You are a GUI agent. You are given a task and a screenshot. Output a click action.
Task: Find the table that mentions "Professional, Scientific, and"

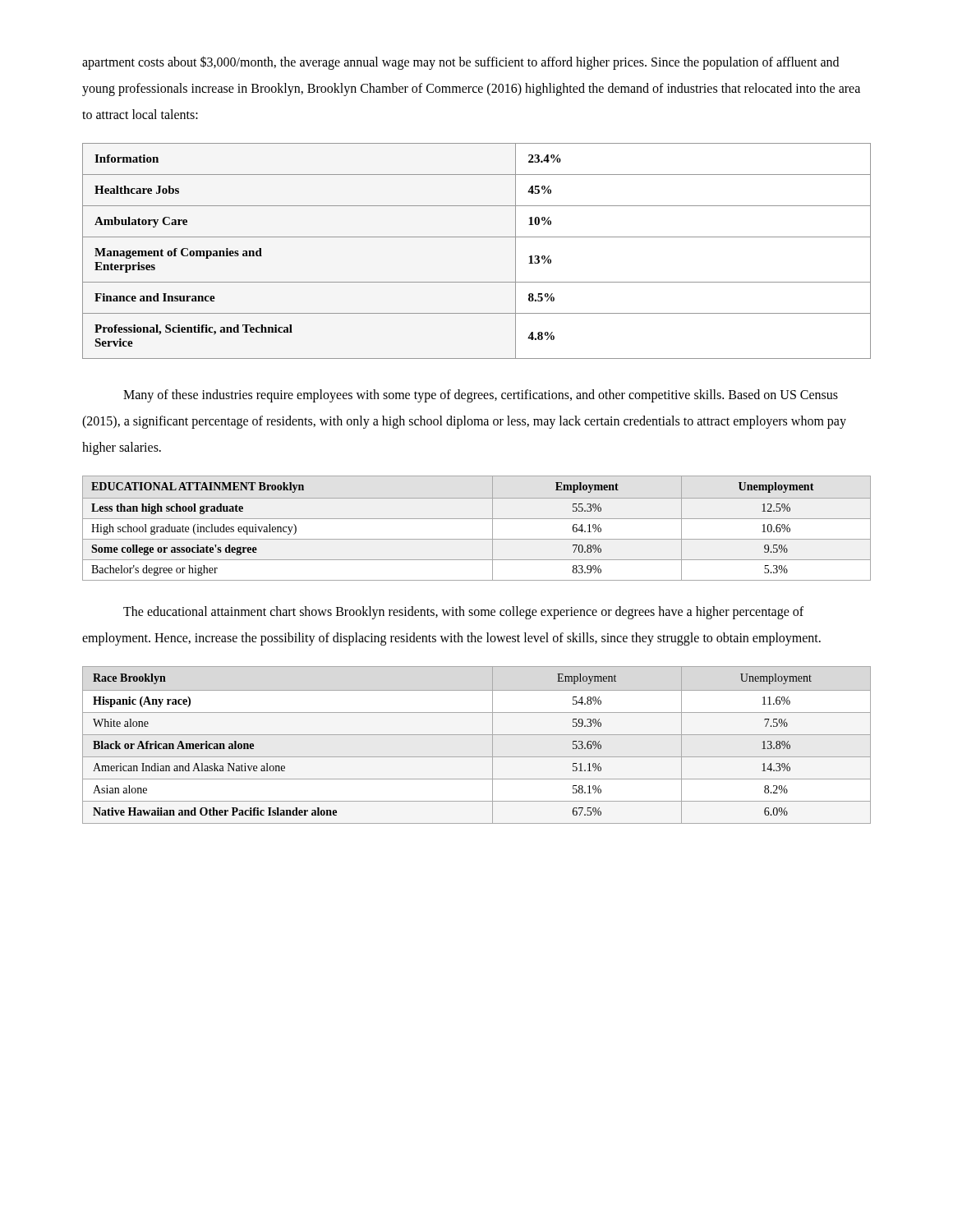[476, 251]
